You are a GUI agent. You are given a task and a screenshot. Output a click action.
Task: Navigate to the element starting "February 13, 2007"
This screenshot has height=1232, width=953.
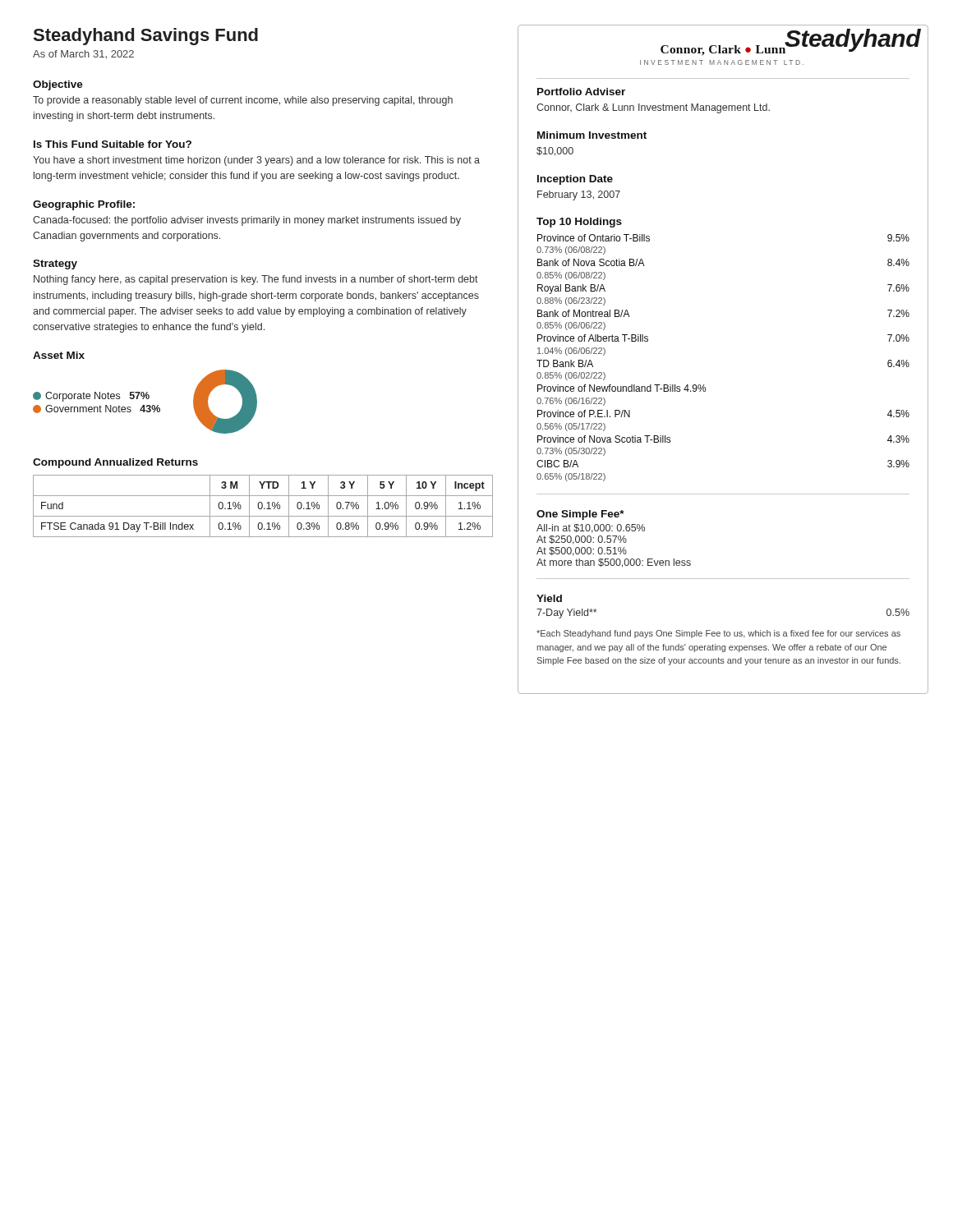(x=579, y=195)
